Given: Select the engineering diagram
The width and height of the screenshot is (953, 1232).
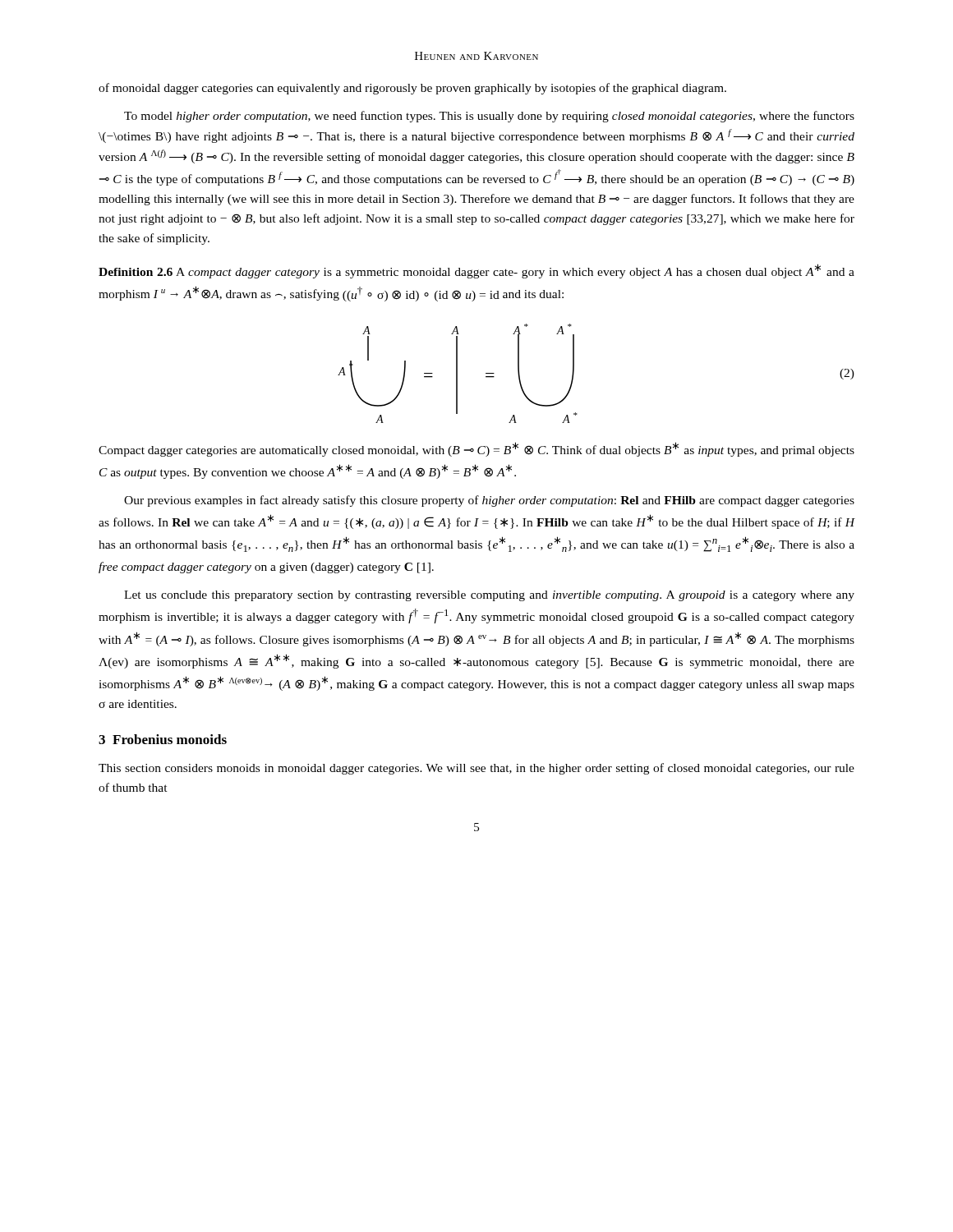Looking at the screenshot, I should coord(476,373).
